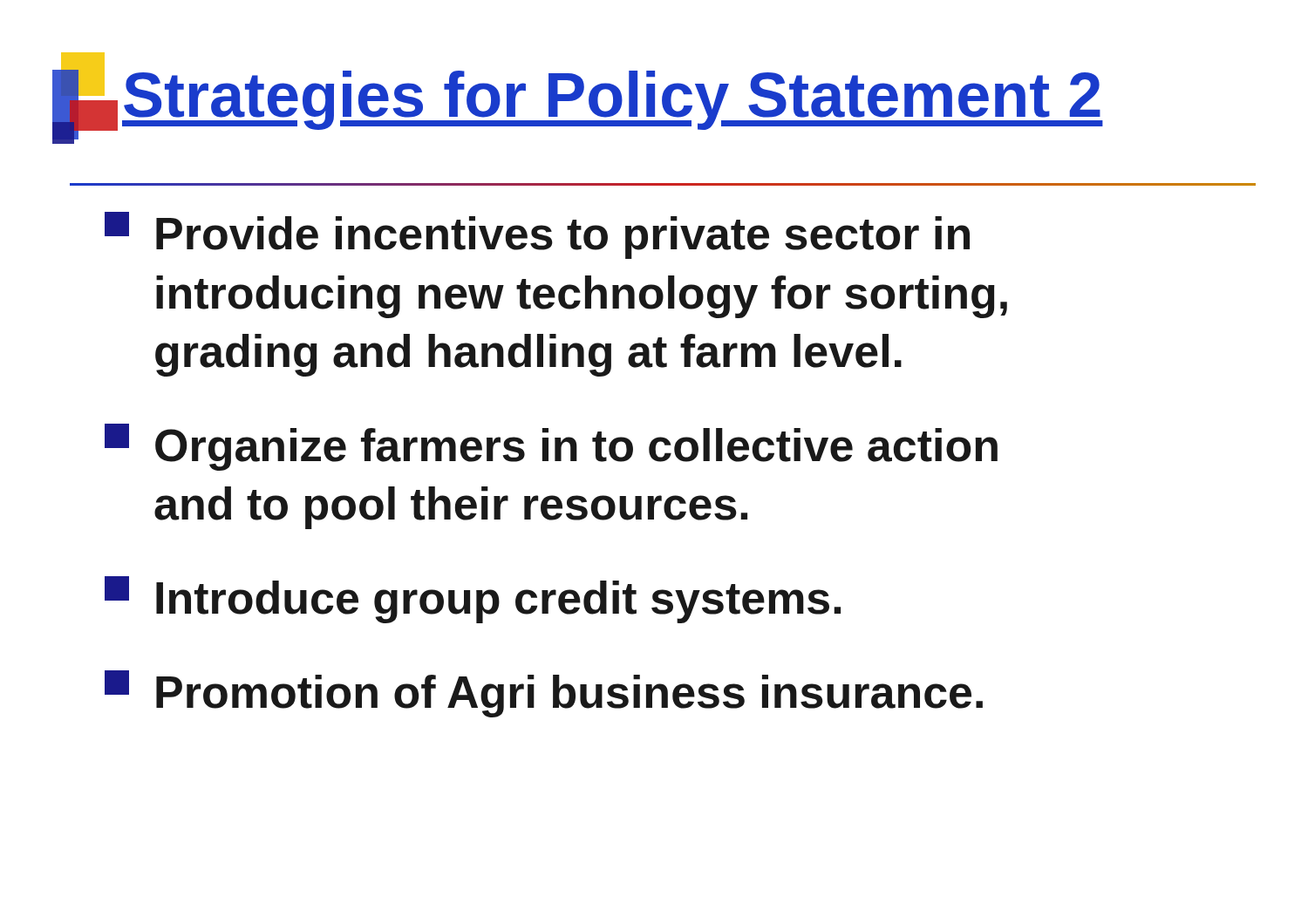Select the text block starting "Promotion of Agri business insurance."

pos(545,692)
